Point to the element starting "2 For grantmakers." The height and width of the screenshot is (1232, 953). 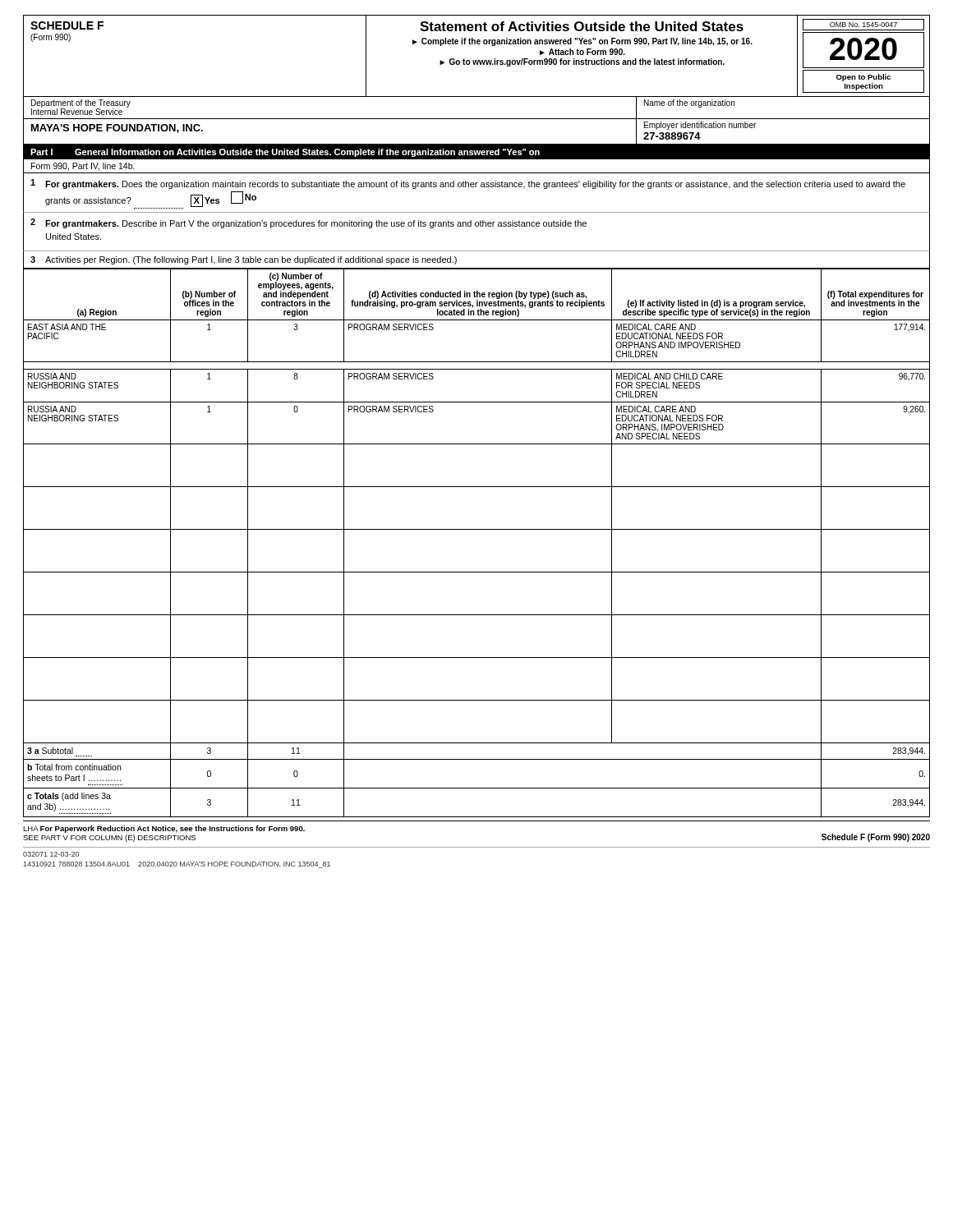pos(476,230)
